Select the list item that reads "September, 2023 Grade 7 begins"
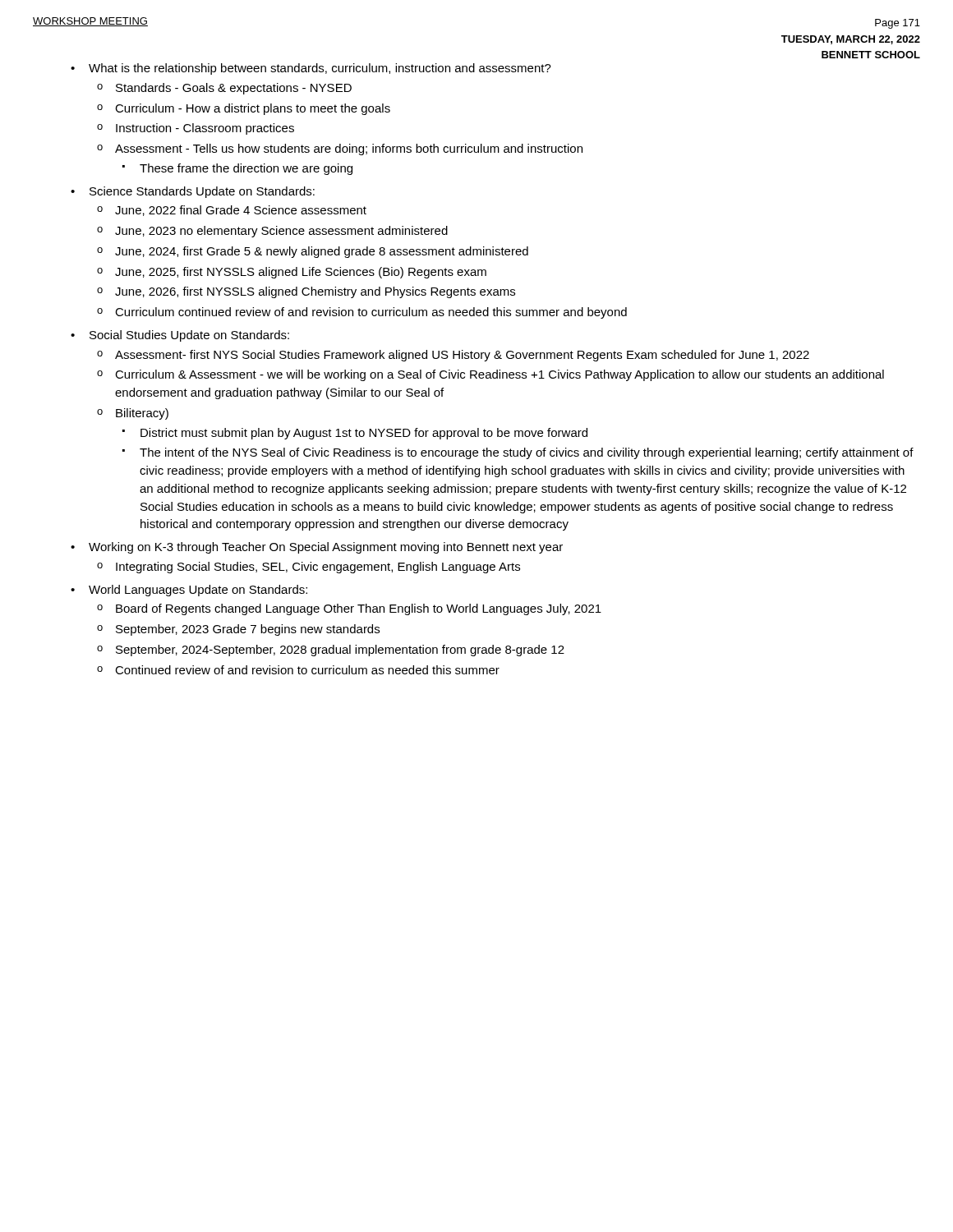Viewport: 953px width, 1232px height. (x=248, y=629)
